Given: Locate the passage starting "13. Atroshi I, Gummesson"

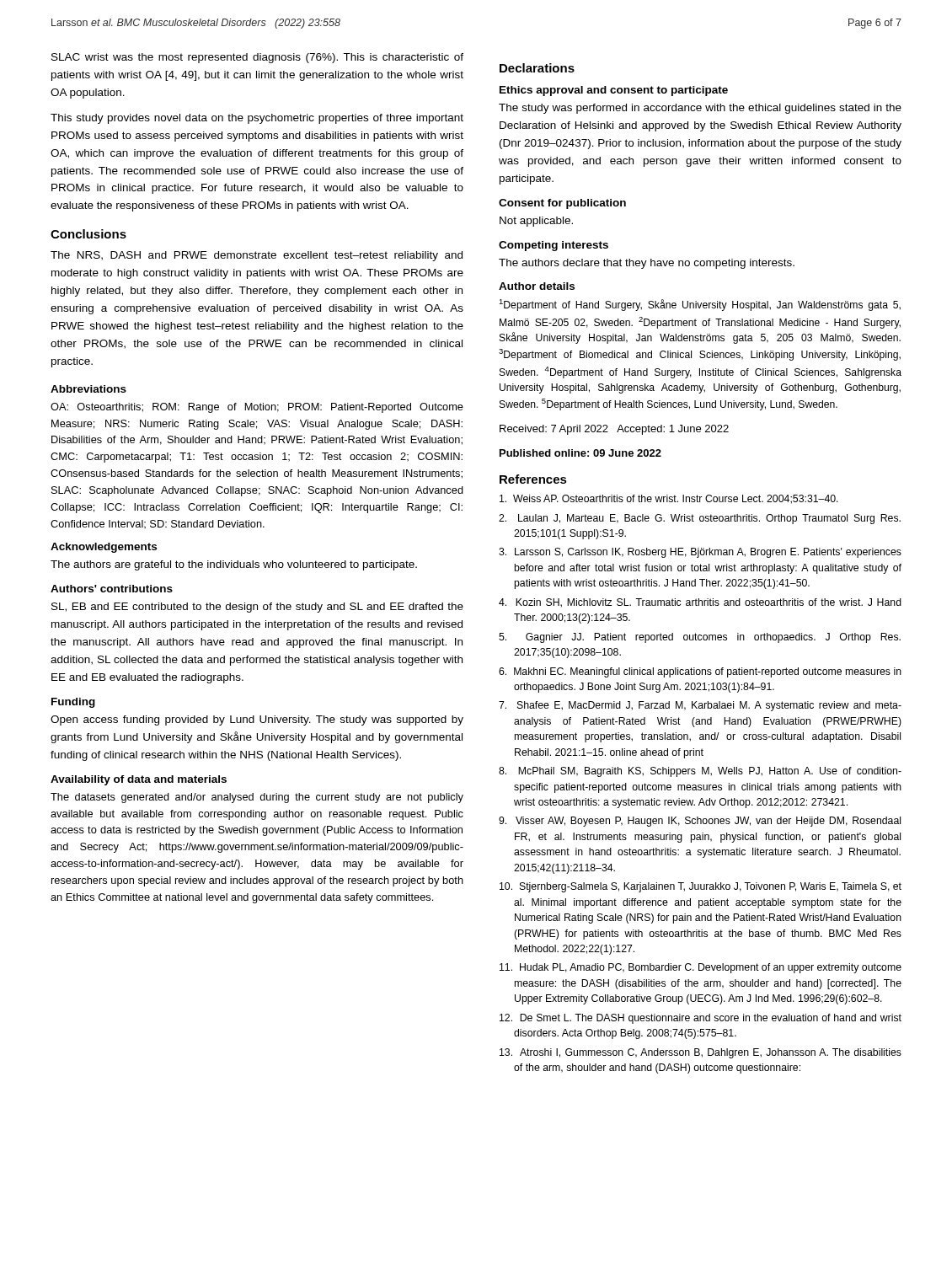Looking at the screenshot, I should click(700, 1060).
